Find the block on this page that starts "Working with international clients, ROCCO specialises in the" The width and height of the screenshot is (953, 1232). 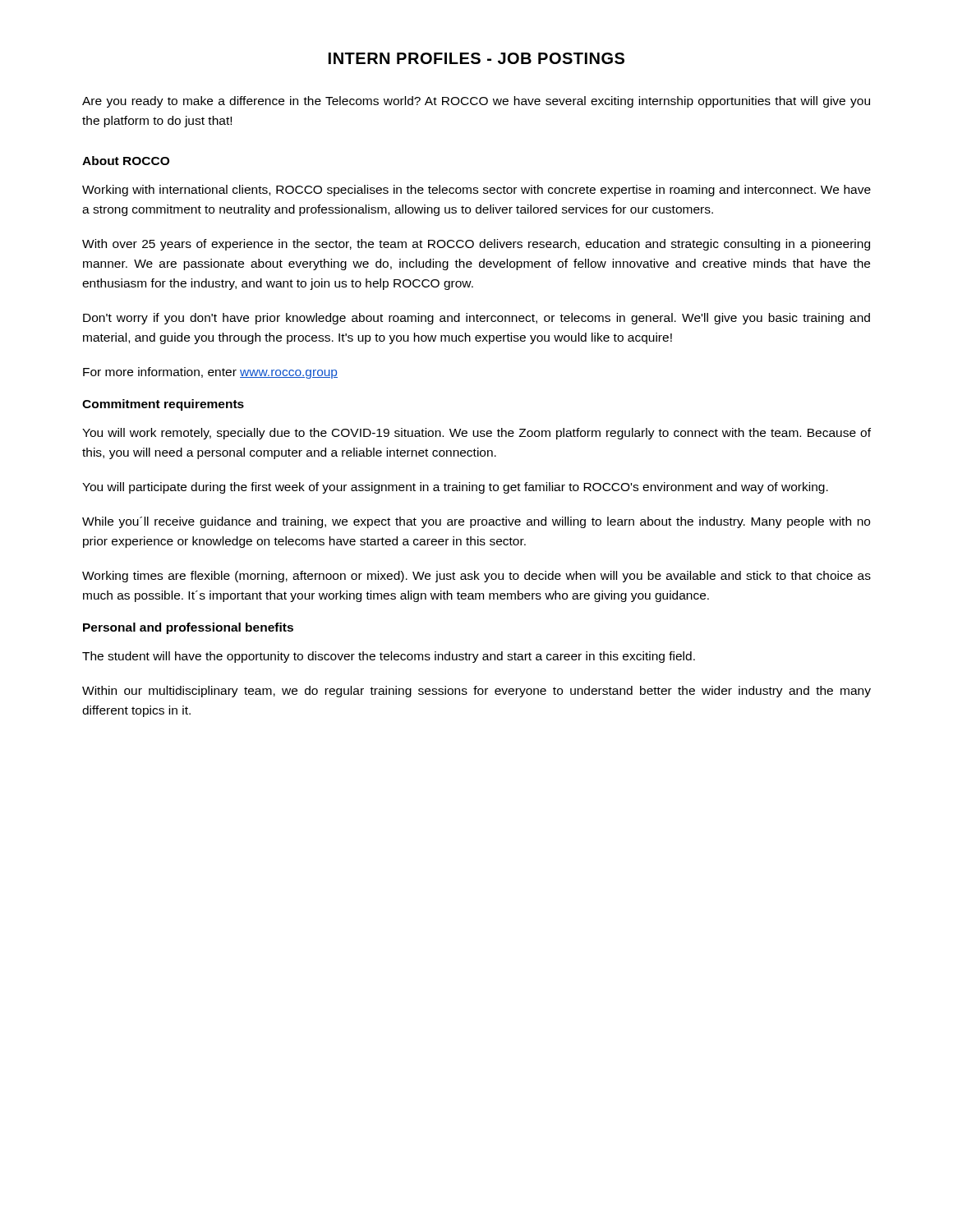476,199
